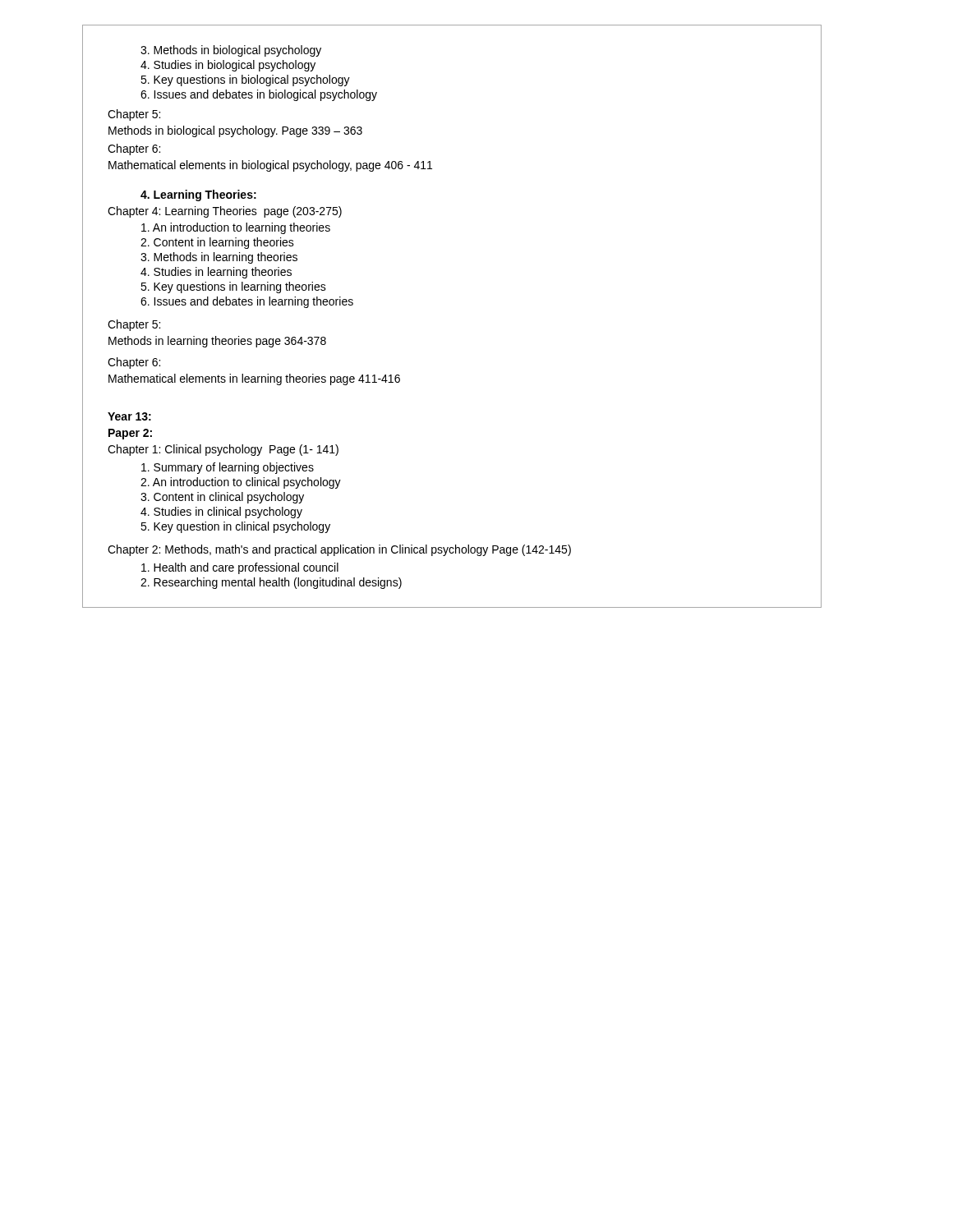
Task: Find the list item that says "2. Researching mental health"
Action: 271,582
